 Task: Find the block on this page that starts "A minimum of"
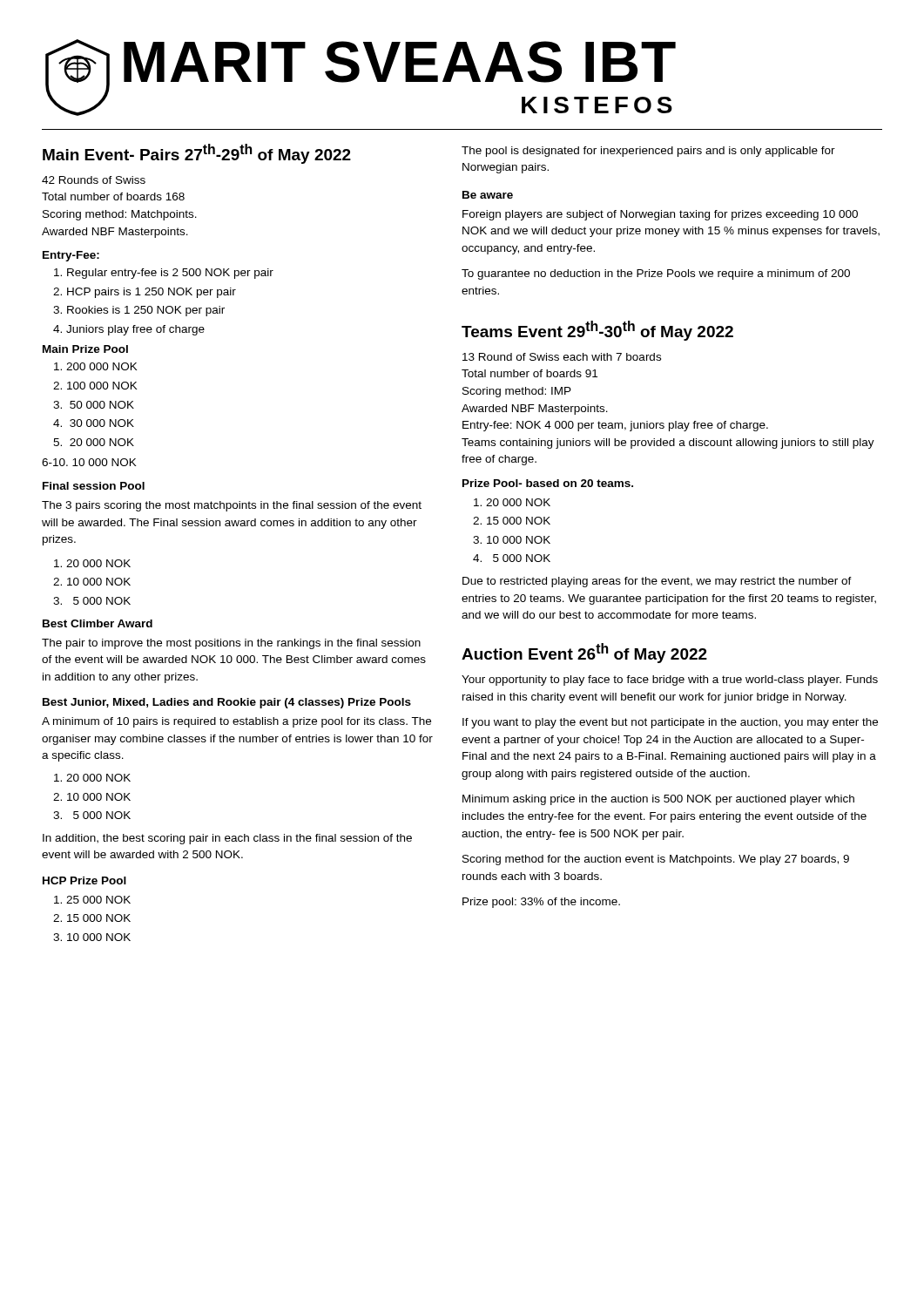(x=237, y=738)
